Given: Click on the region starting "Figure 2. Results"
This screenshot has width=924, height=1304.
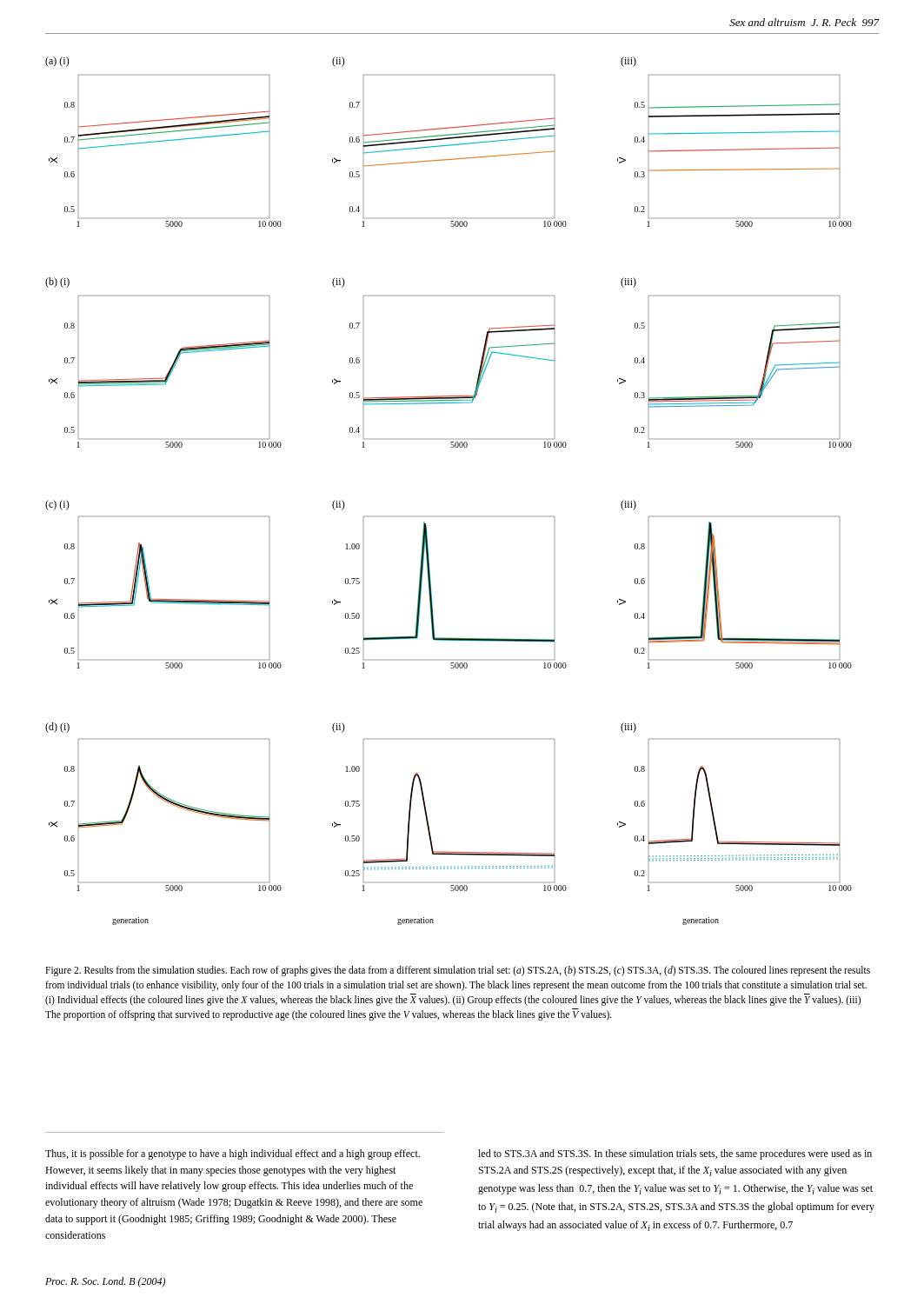Looking at the screenshot, I should click(x=458, y=992).
